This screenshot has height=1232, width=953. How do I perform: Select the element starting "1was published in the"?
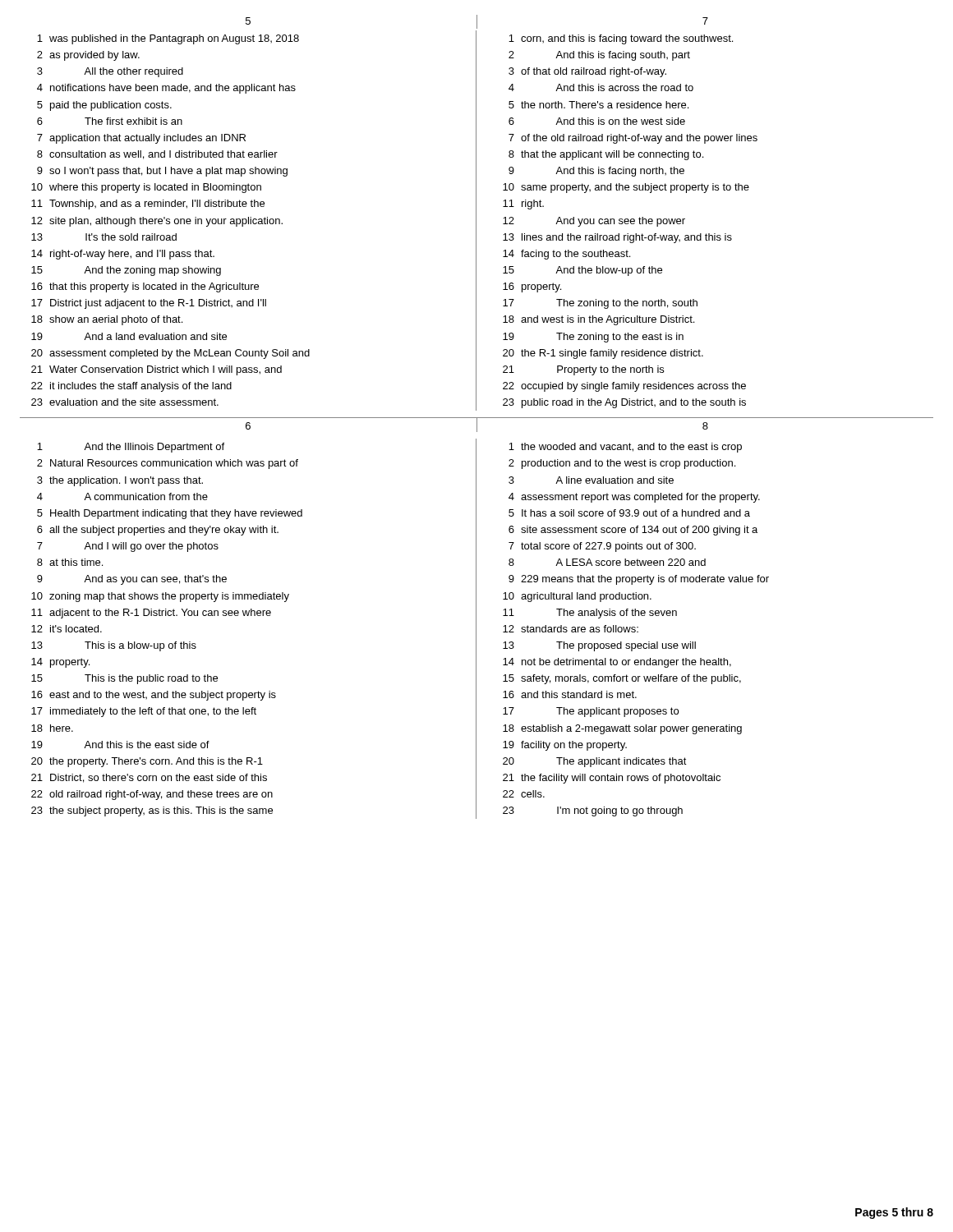click(240, 221)
